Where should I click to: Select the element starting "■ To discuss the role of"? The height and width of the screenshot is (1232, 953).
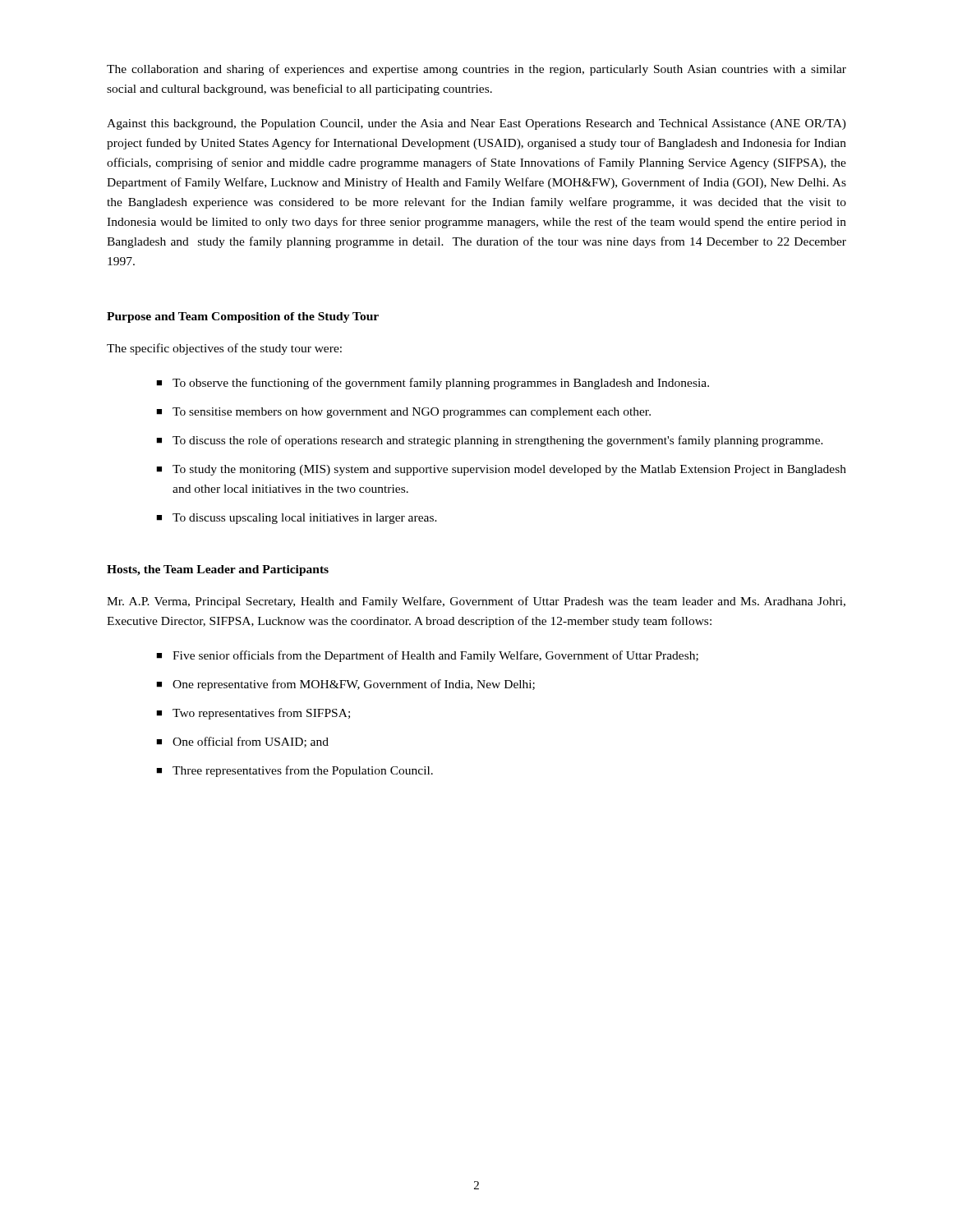[496, 440]
